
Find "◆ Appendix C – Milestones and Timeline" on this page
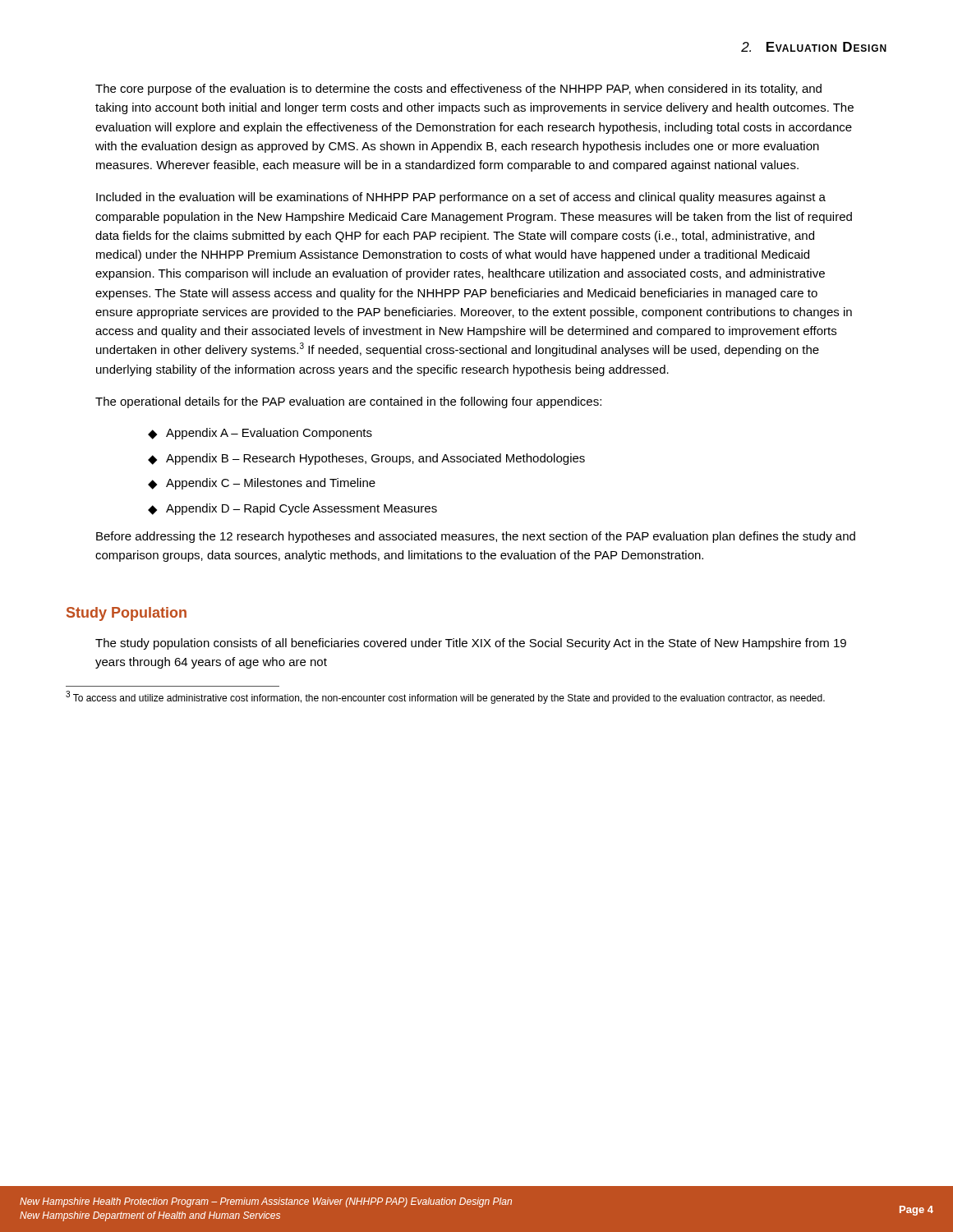point(262,484)
